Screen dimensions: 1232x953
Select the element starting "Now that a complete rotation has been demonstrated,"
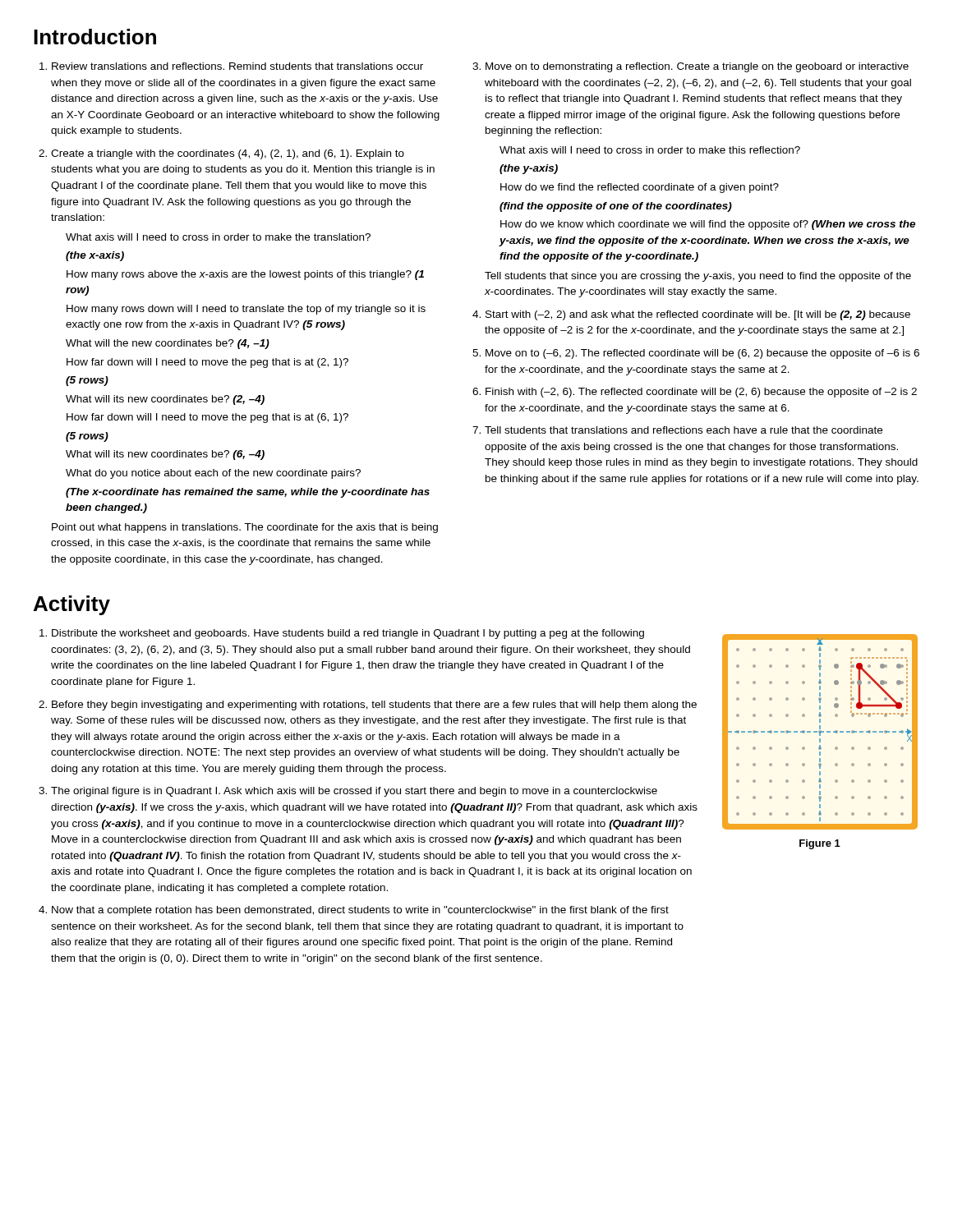(x=367, y=934)
